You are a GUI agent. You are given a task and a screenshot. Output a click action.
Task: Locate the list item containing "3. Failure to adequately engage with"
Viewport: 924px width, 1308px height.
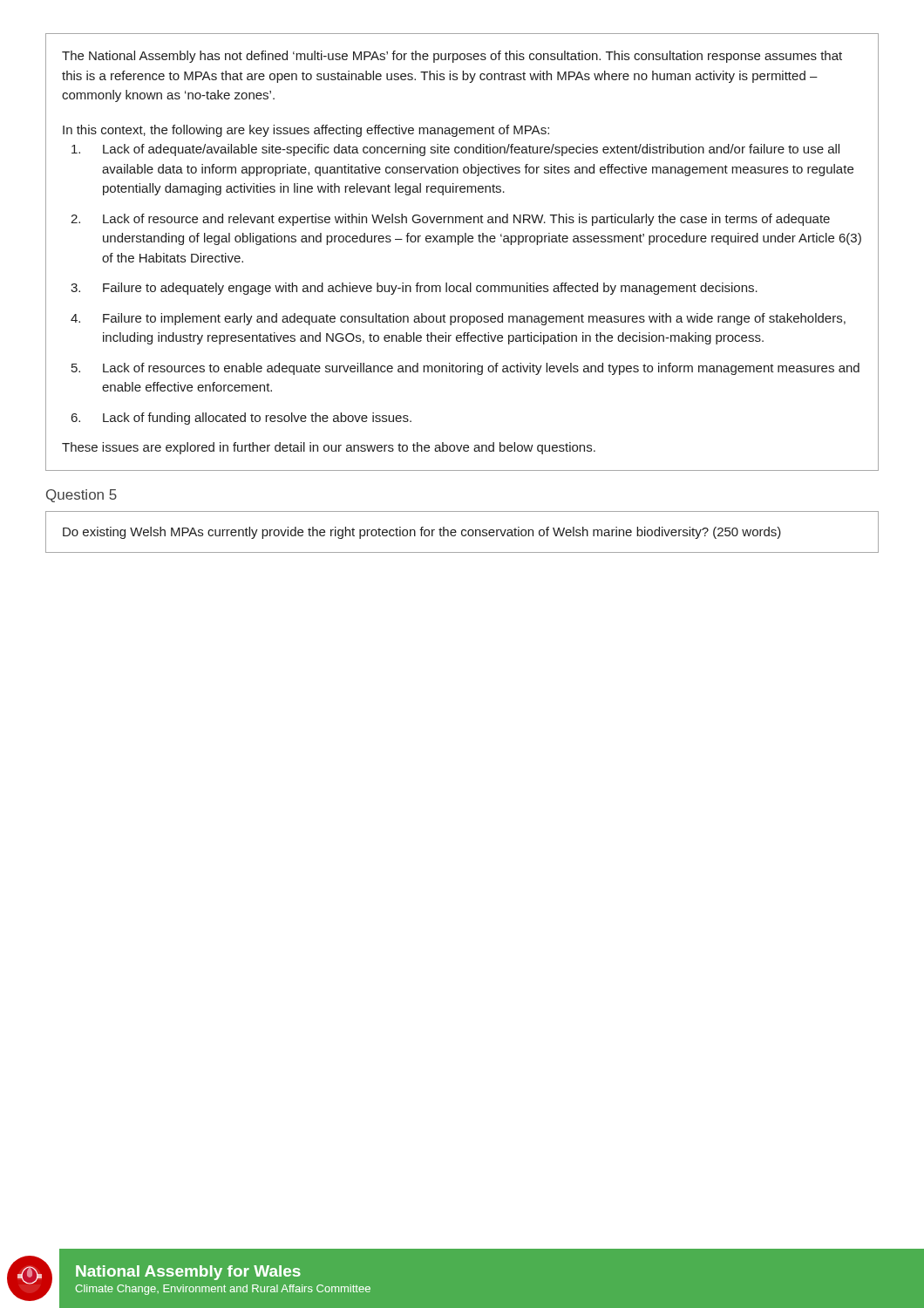[410, 288]
